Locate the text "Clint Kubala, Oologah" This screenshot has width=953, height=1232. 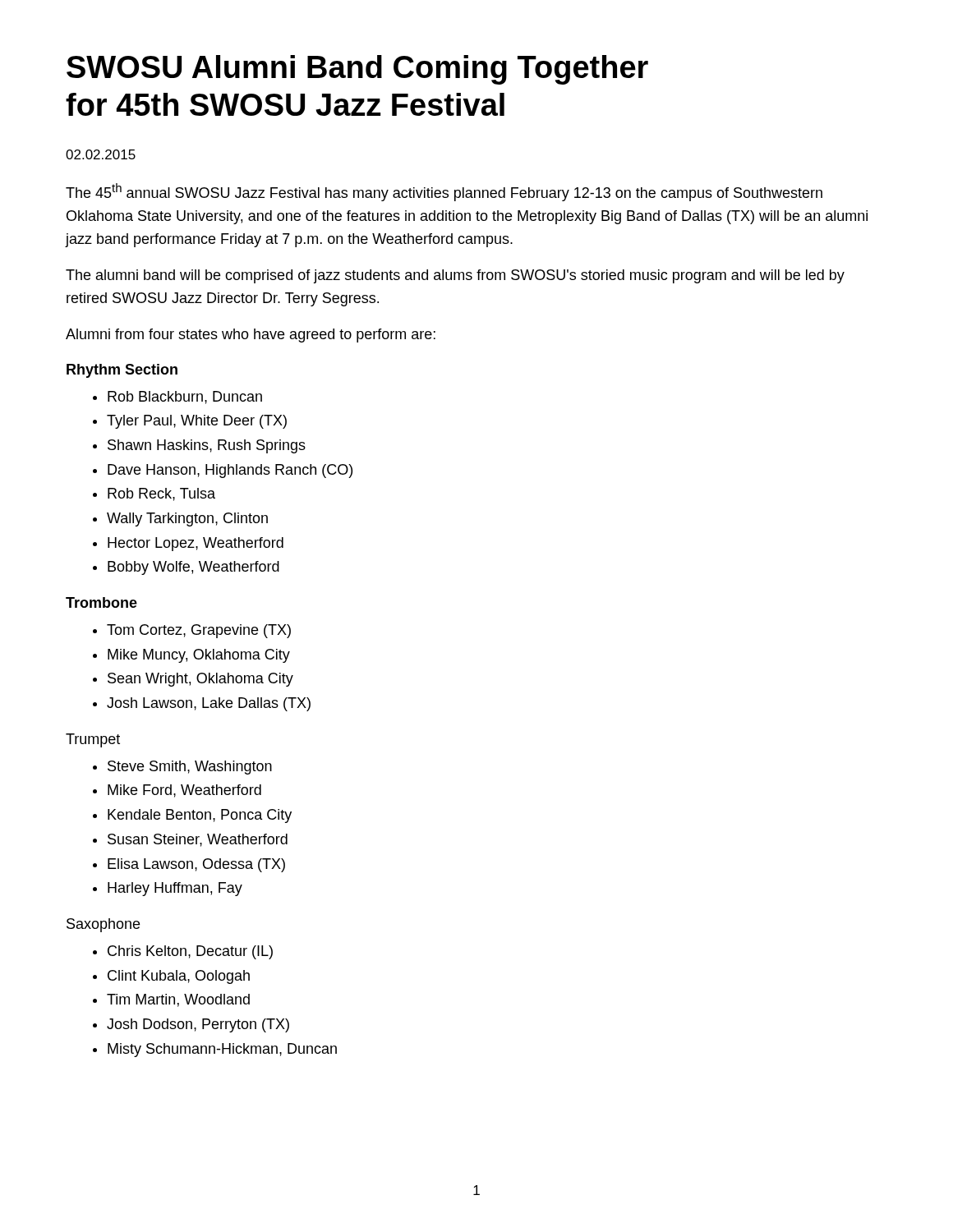(x=179, y=975)
